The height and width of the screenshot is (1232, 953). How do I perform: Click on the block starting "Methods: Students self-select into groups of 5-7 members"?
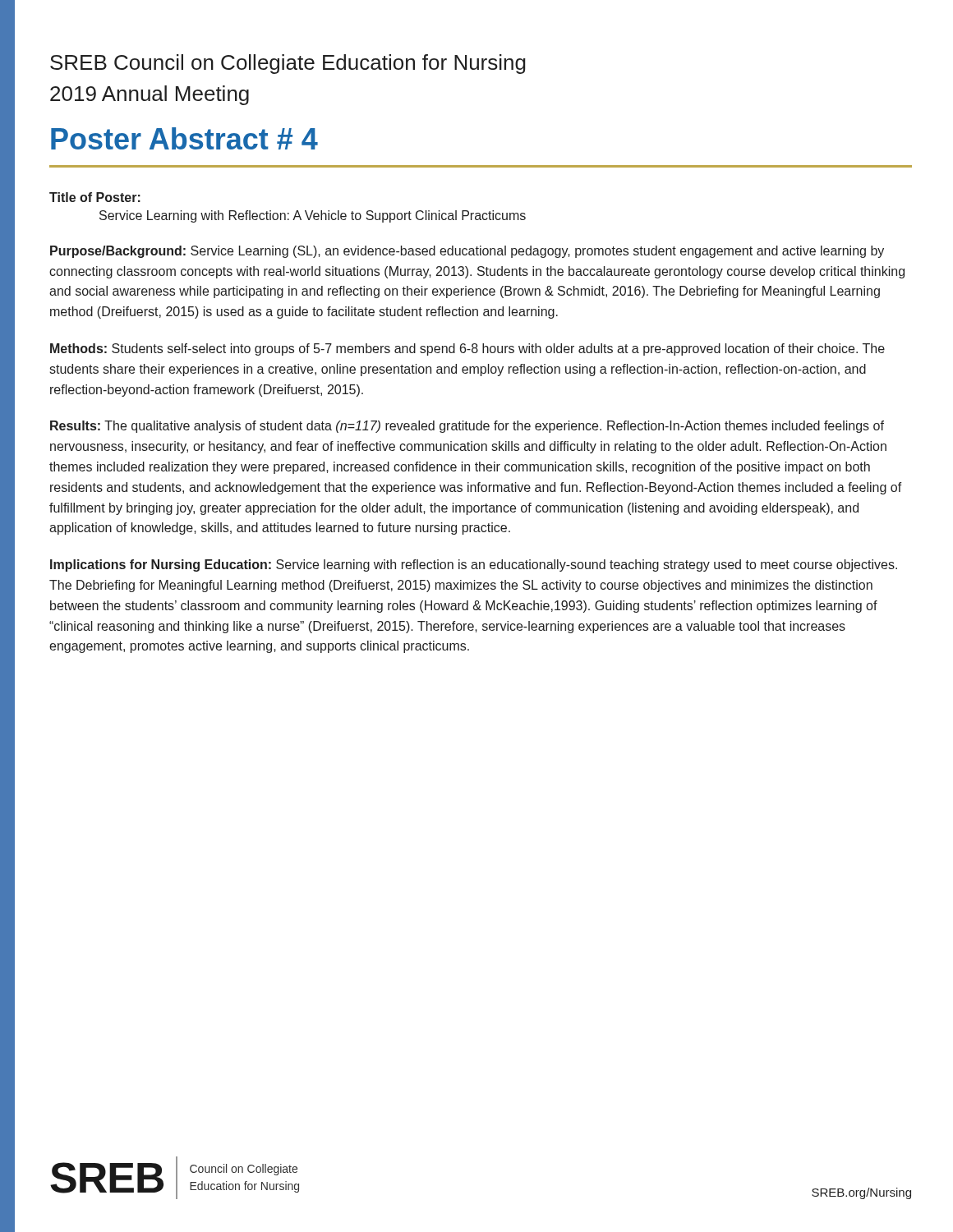point(481,370)
